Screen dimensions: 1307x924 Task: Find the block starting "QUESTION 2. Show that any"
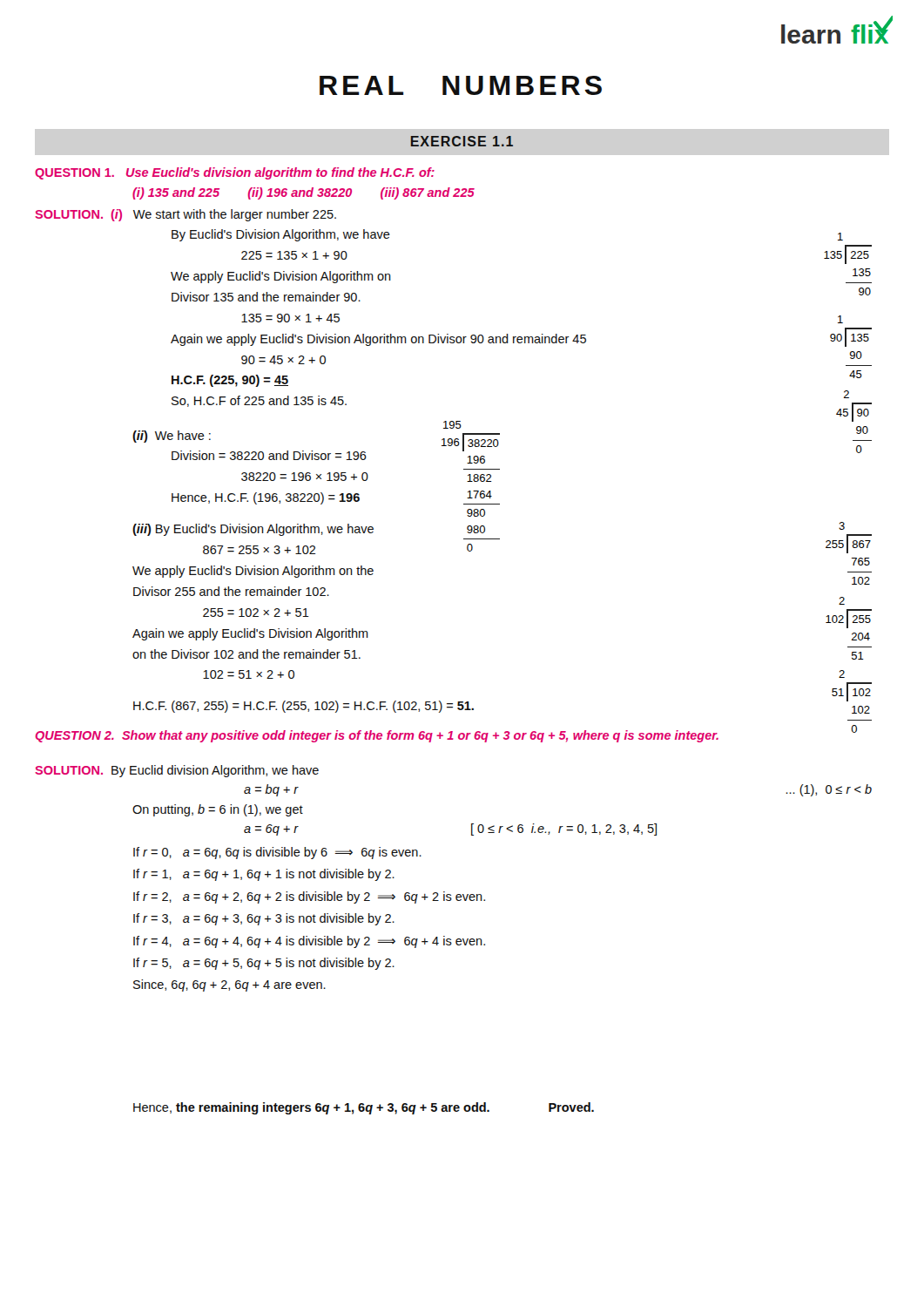pos(377,735)
